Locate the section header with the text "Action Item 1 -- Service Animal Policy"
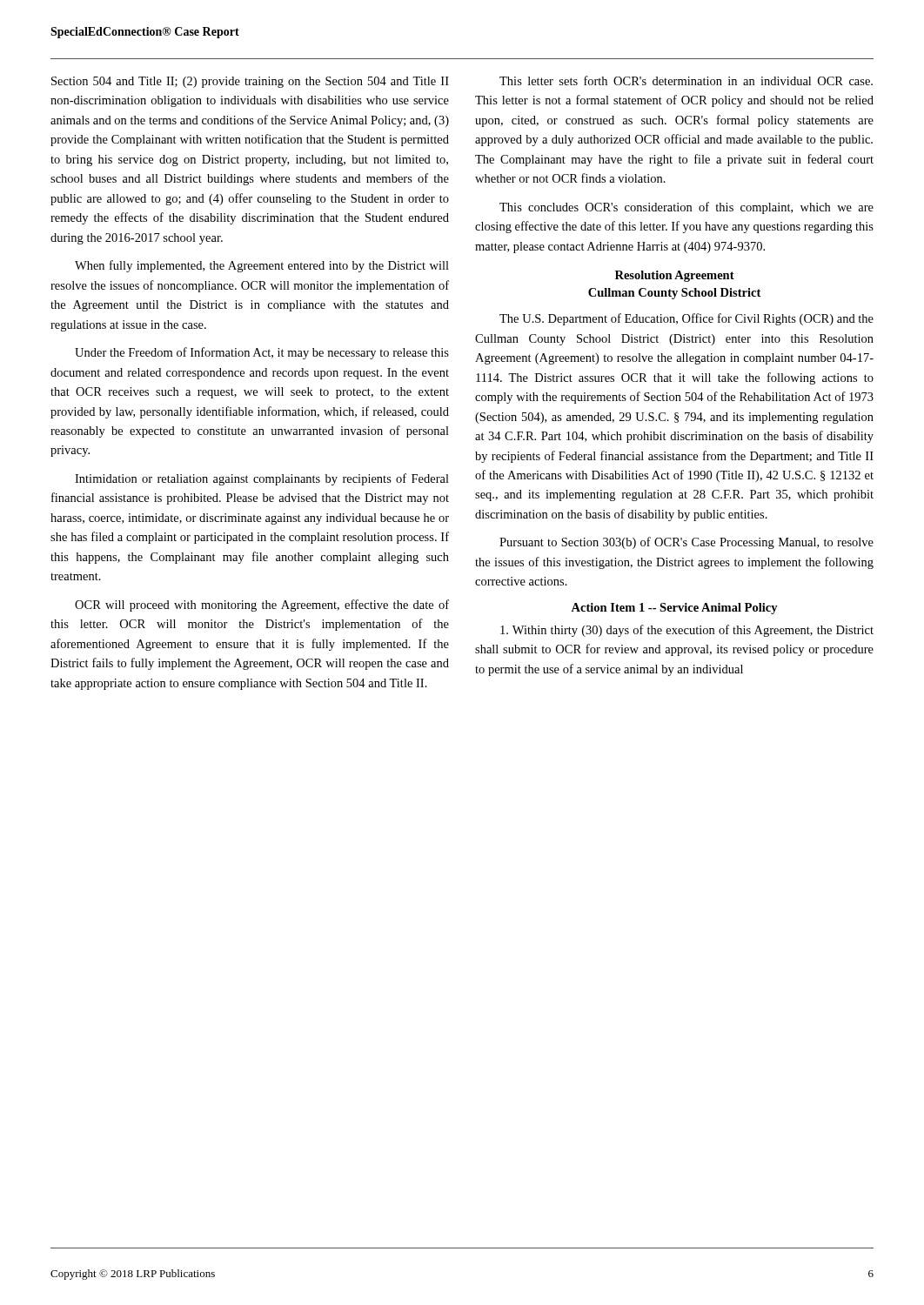Screen dimensions: 1305x924 pyautogui.click(x=674, y=607)
